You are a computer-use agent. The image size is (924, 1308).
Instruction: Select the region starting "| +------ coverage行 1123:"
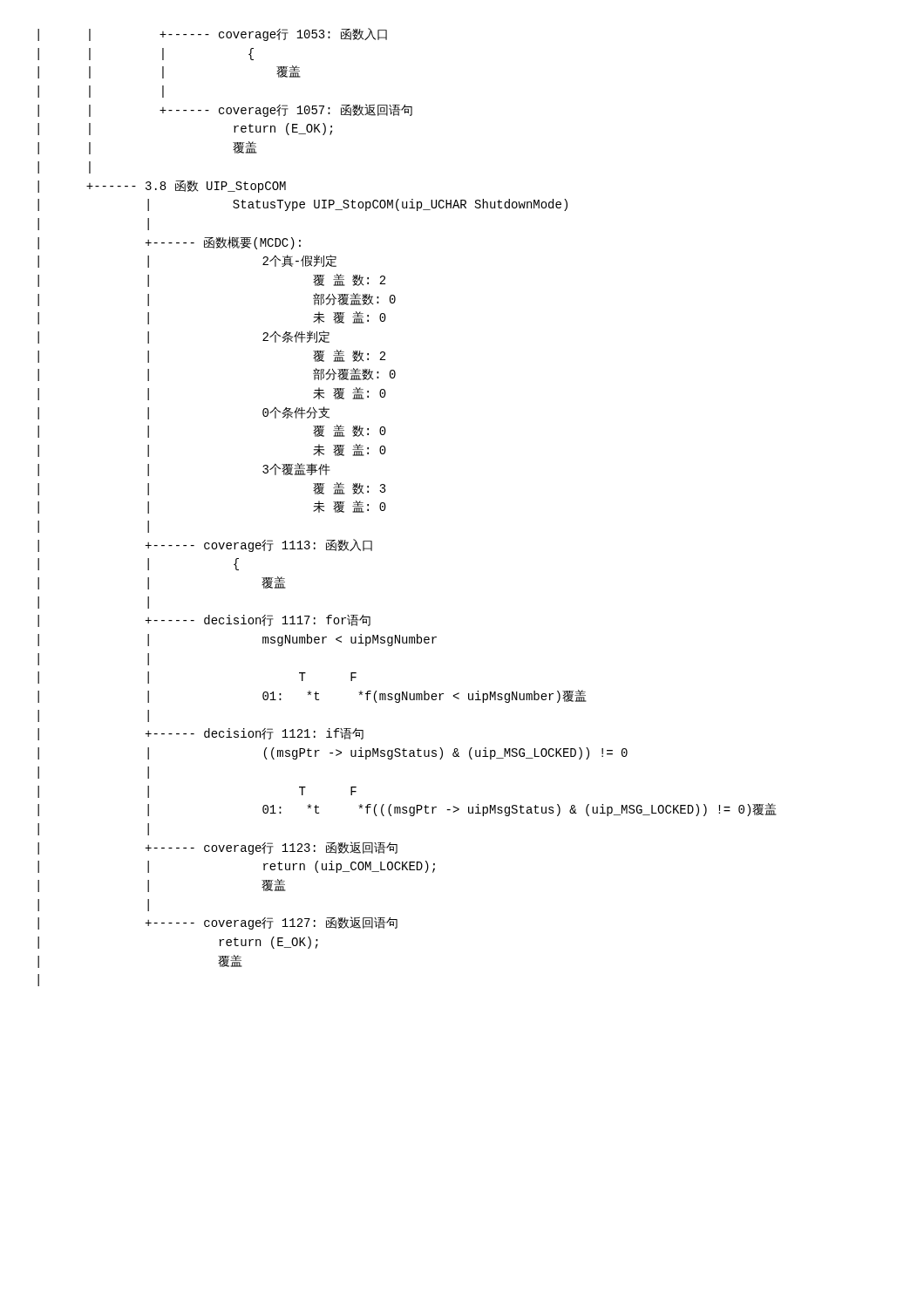tap(217, 848)
